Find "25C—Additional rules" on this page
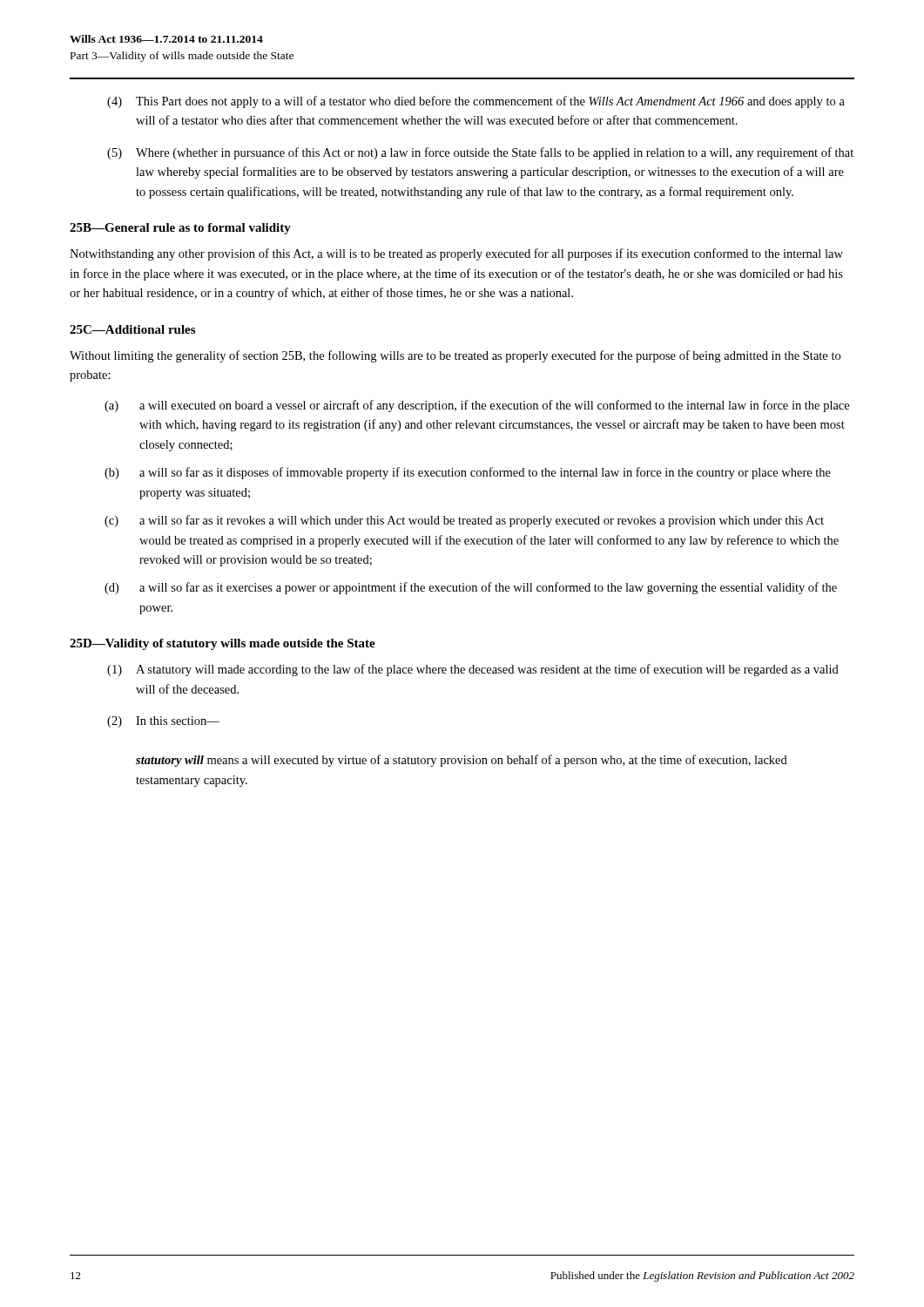The image size is (924, 1307). [133, 329]
